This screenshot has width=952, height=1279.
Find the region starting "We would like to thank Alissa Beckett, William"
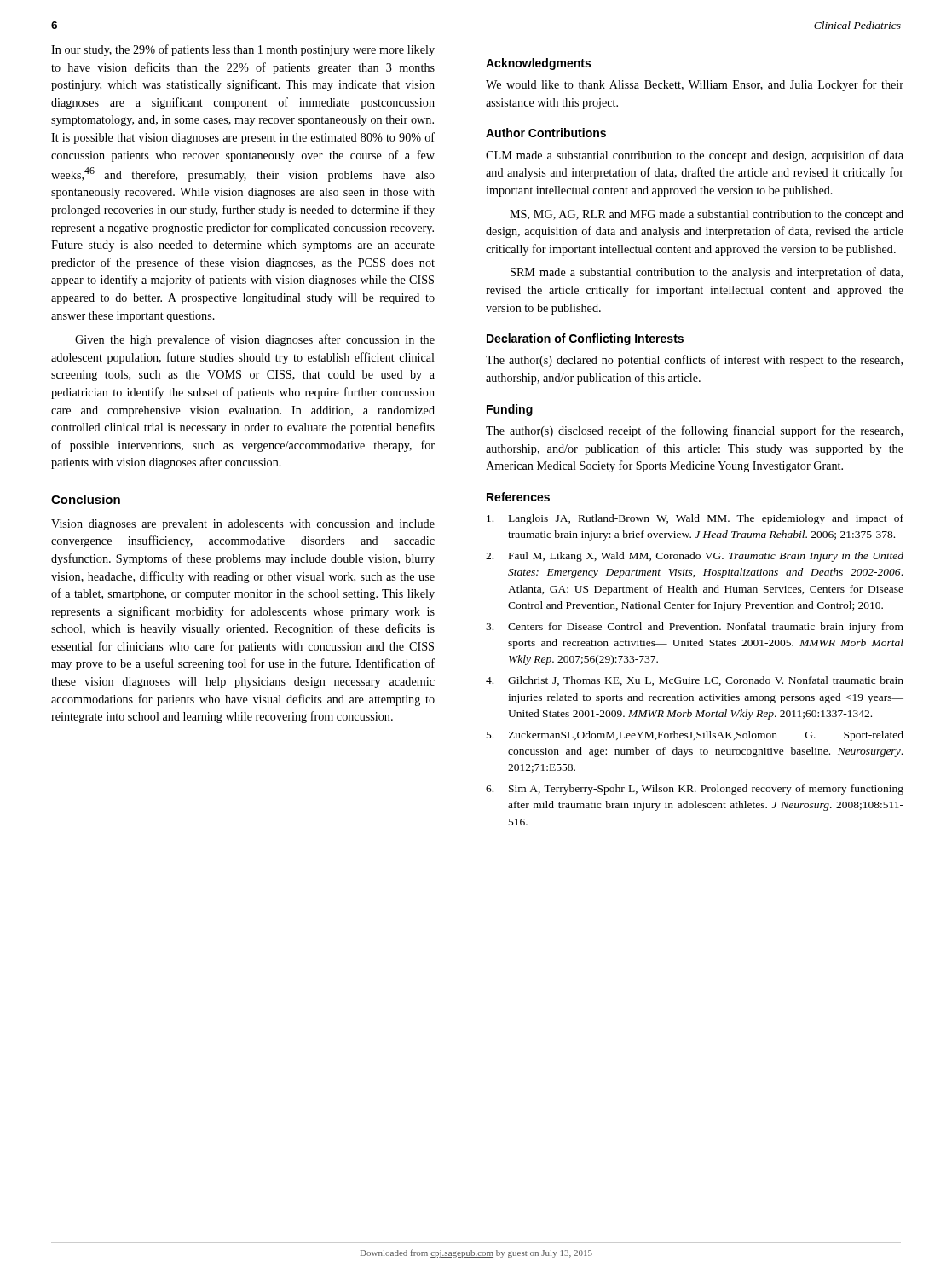pyautogui.click(x=695, y=94)
